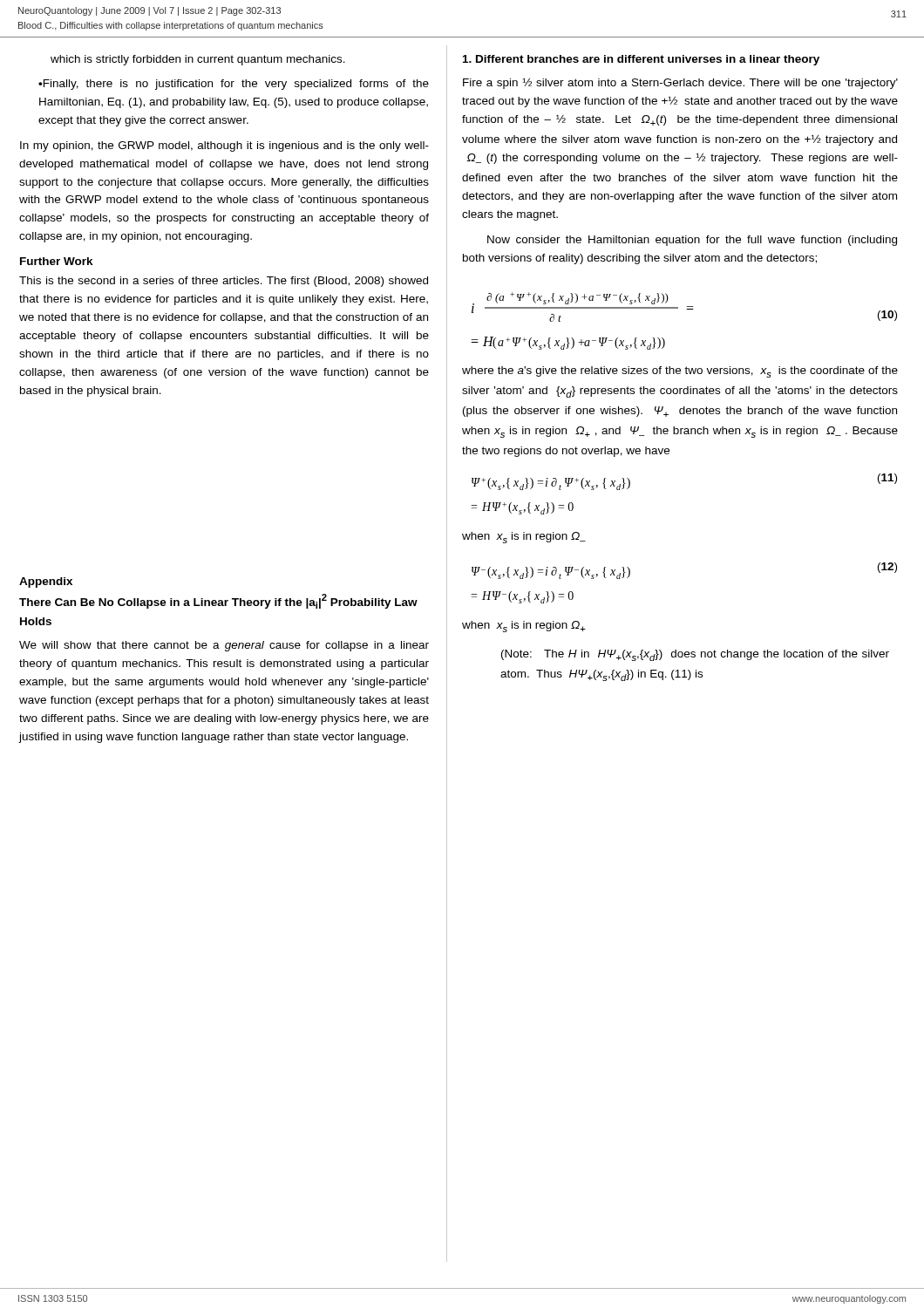Point to the block beginning "In my opinion,"
Viewport: 924px width, 1308px height.
pos(224,191)
